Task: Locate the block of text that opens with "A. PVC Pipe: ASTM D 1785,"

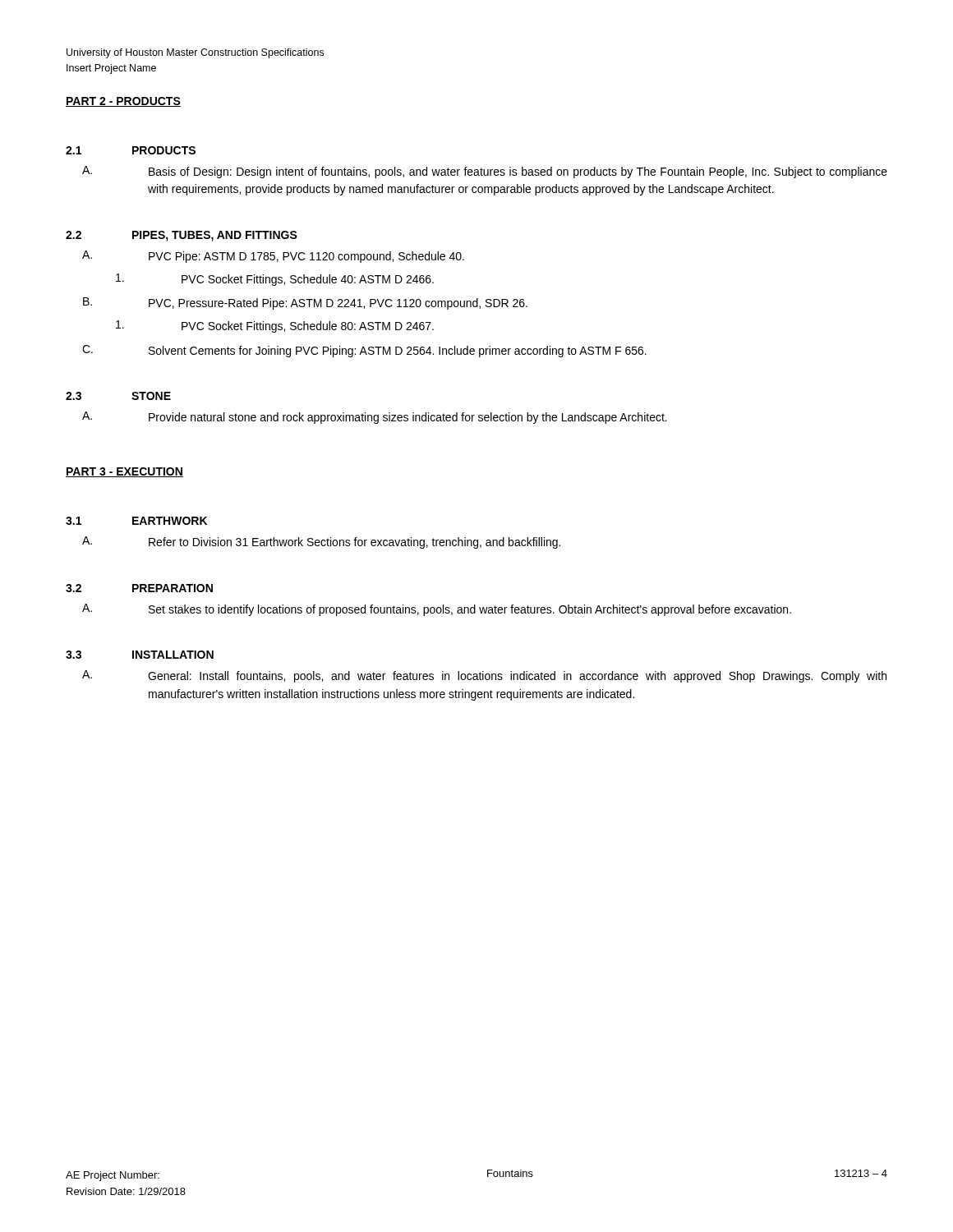Action: pyautogui.click(x=273, y=257)
